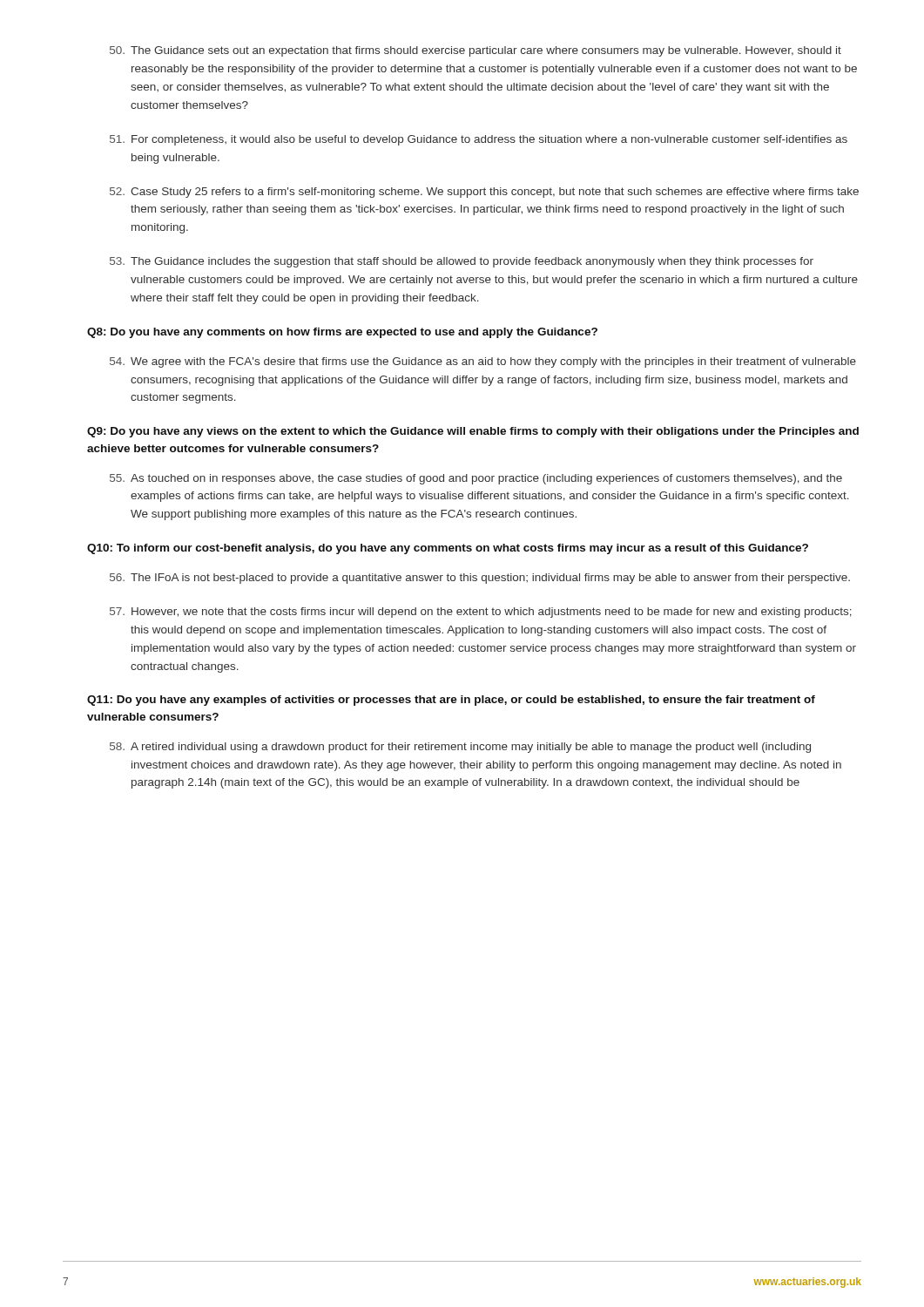Find the list item that reads "57. However, we"
Viewport: 924px width, 1307px height.
474,639
